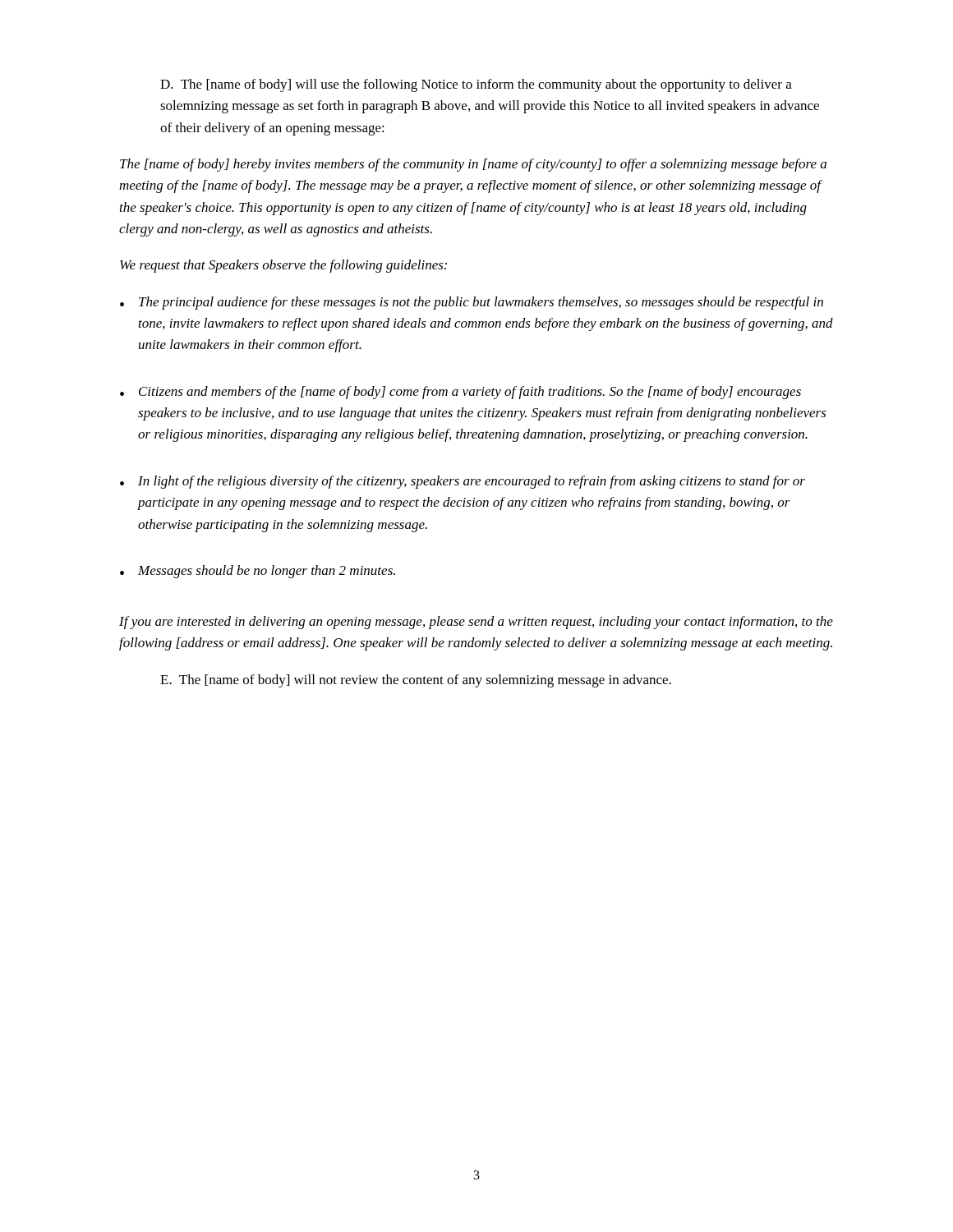The height and width of the screenshot is (1232, 953).
Task: Point to the block beginning "If you are interested"
Action: tap(476, 632)
